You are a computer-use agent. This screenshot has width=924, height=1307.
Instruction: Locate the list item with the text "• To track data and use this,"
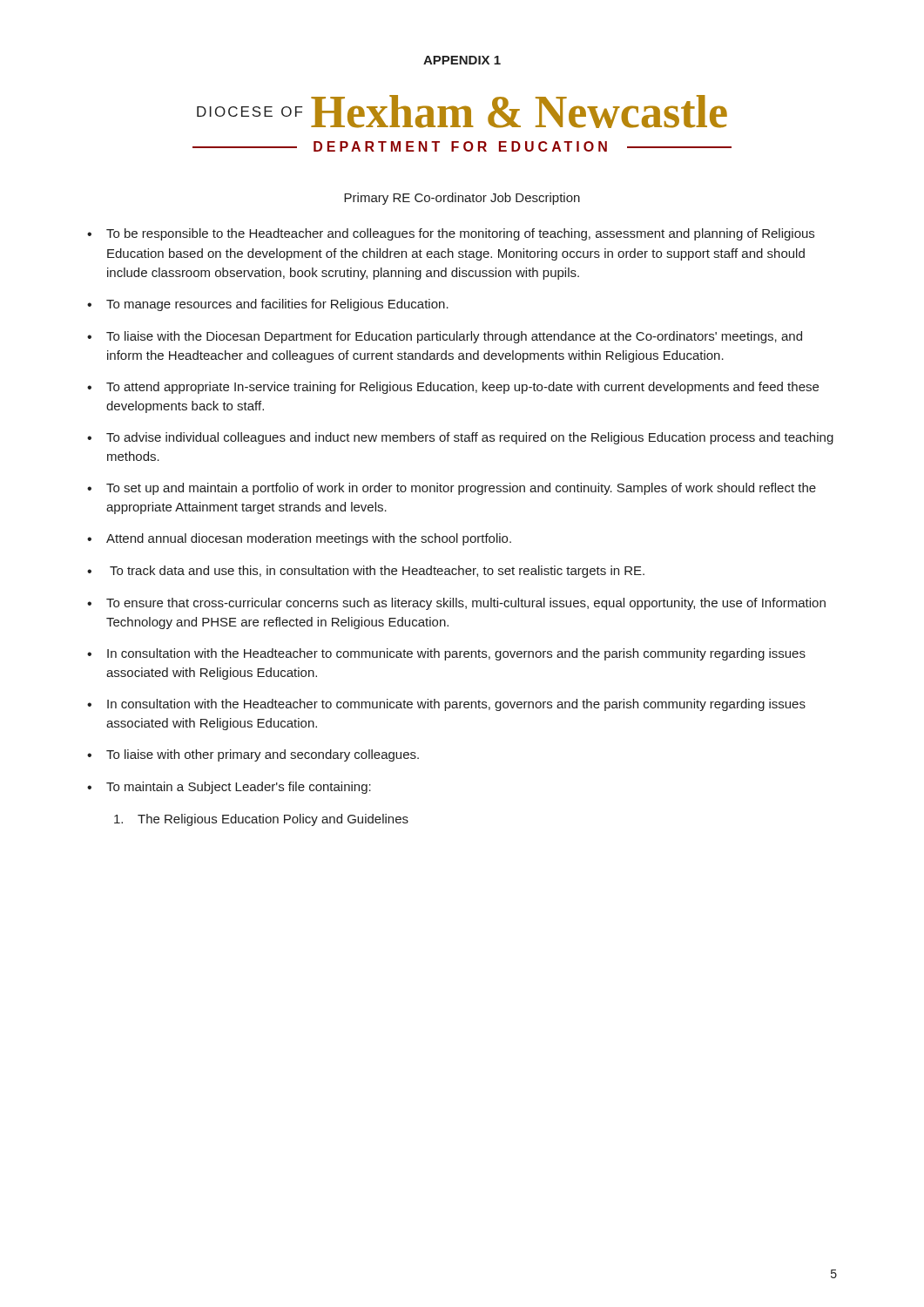click(462, 571)
